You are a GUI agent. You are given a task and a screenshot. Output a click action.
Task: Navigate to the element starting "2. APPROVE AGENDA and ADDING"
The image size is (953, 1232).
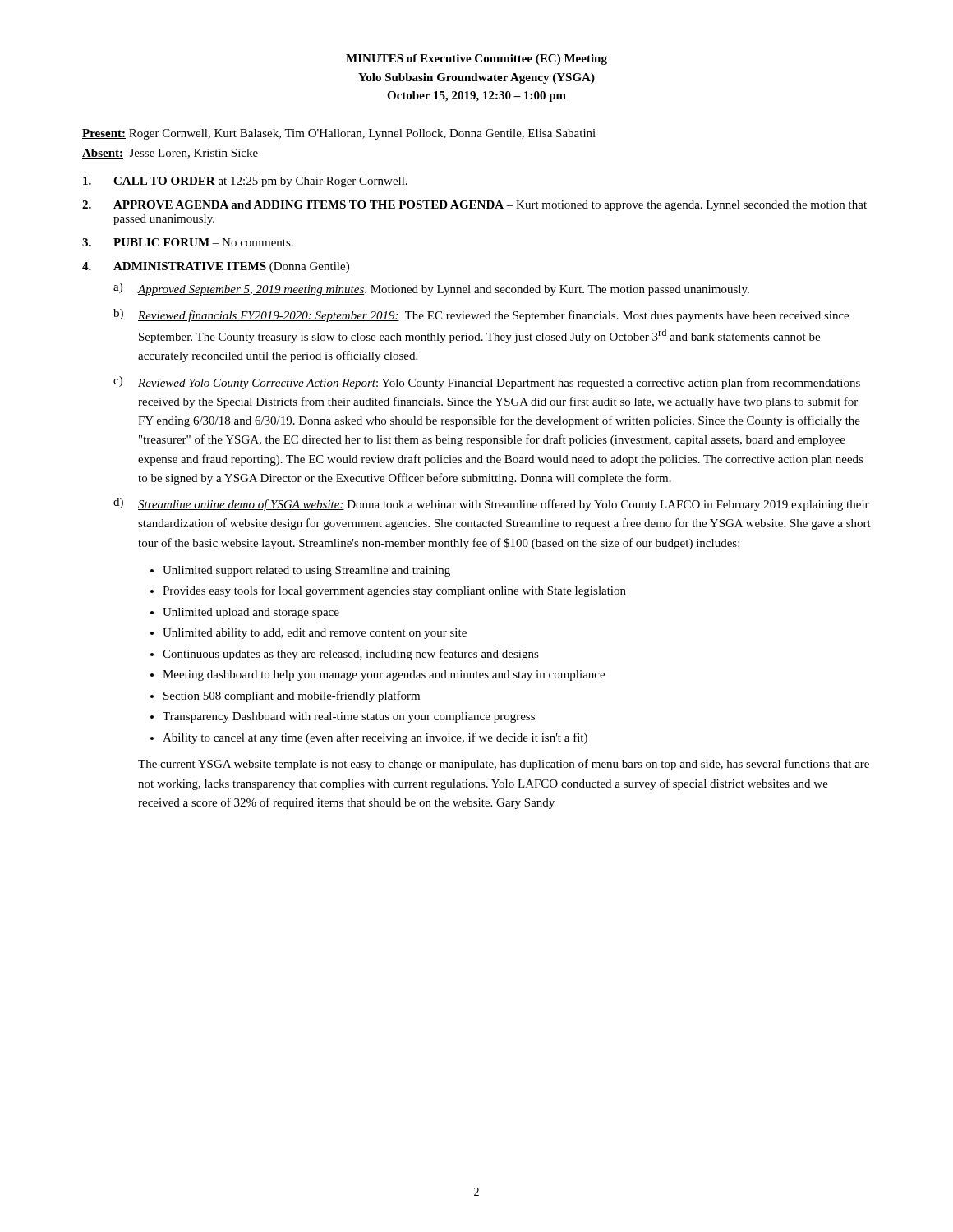[476, 211]
